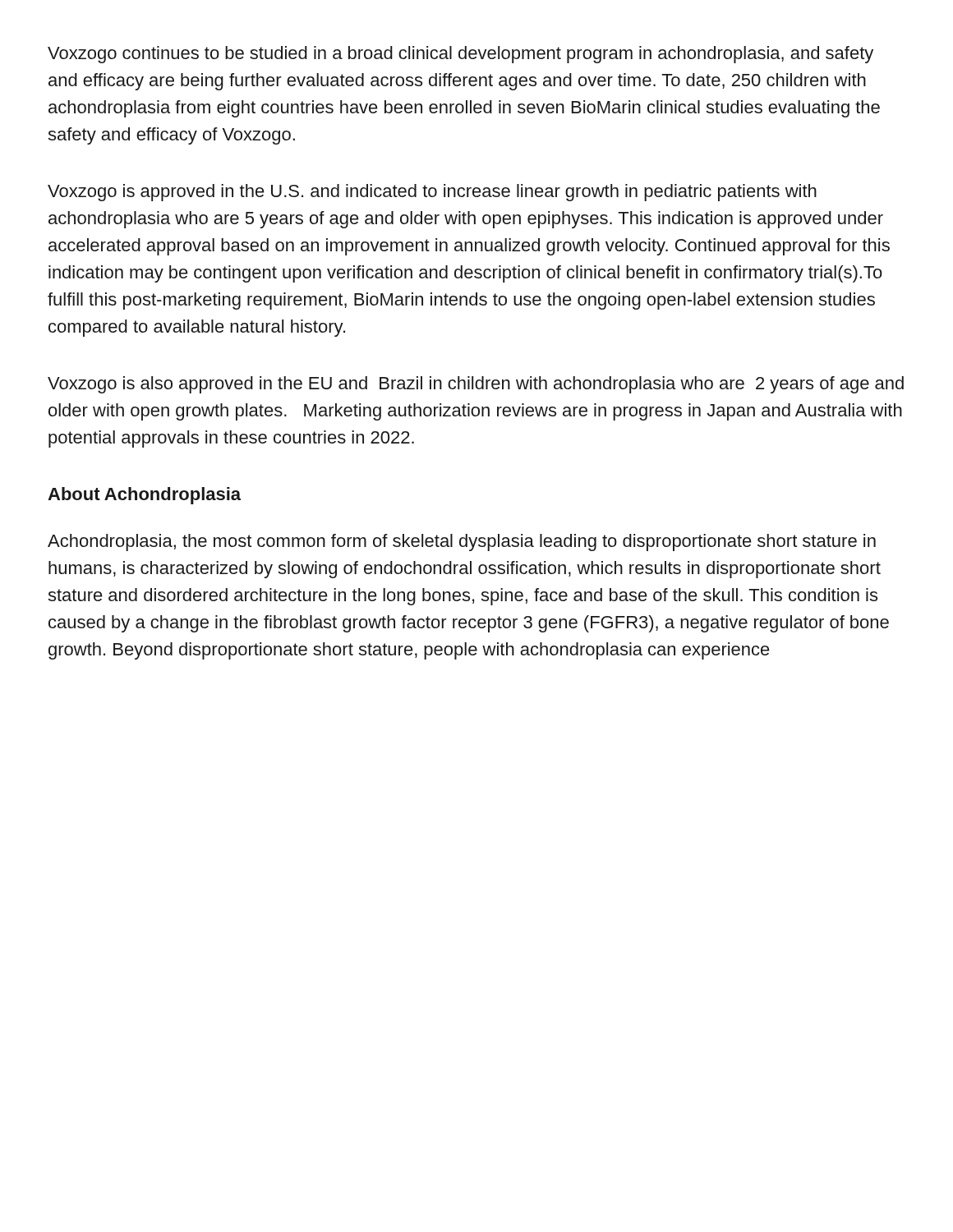Click on the region starting "Voxzogo is also approved in the"
This screenshot has width=953, height=1232.
pyautogui.click(x=476, y=410)
